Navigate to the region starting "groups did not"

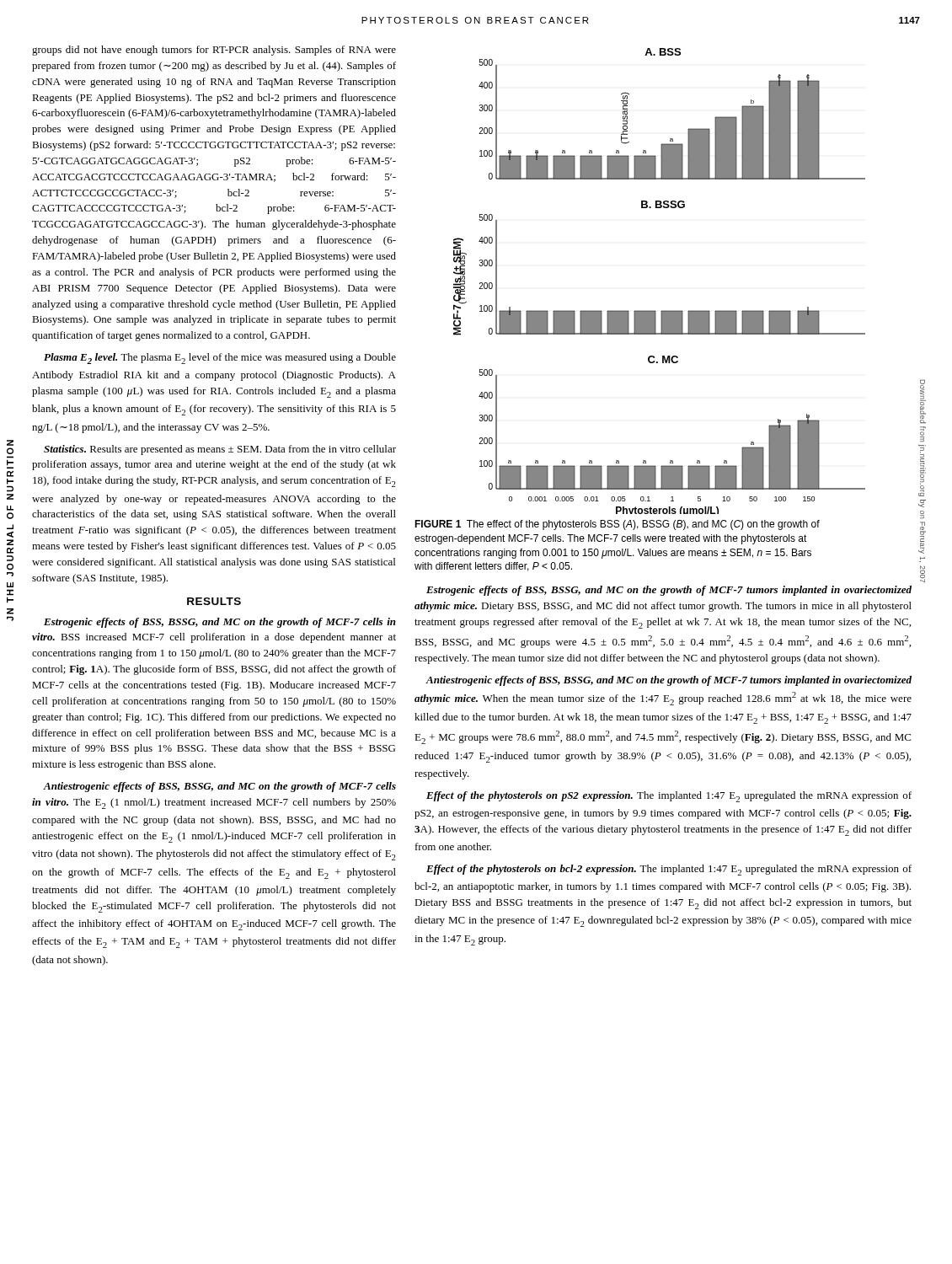(x=214, y=51)
